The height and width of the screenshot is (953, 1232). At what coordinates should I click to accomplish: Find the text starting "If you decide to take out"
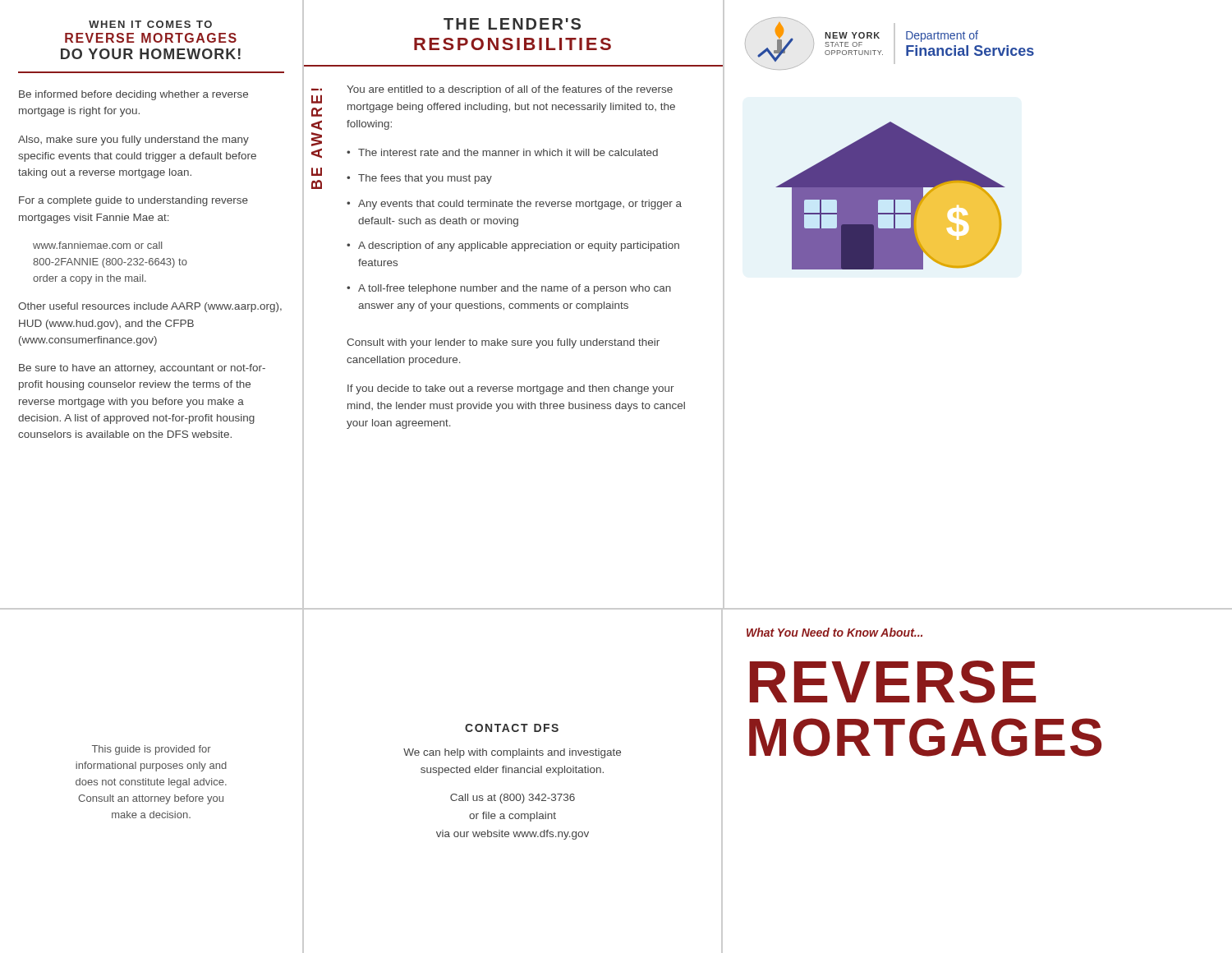[x=516, y=405]
